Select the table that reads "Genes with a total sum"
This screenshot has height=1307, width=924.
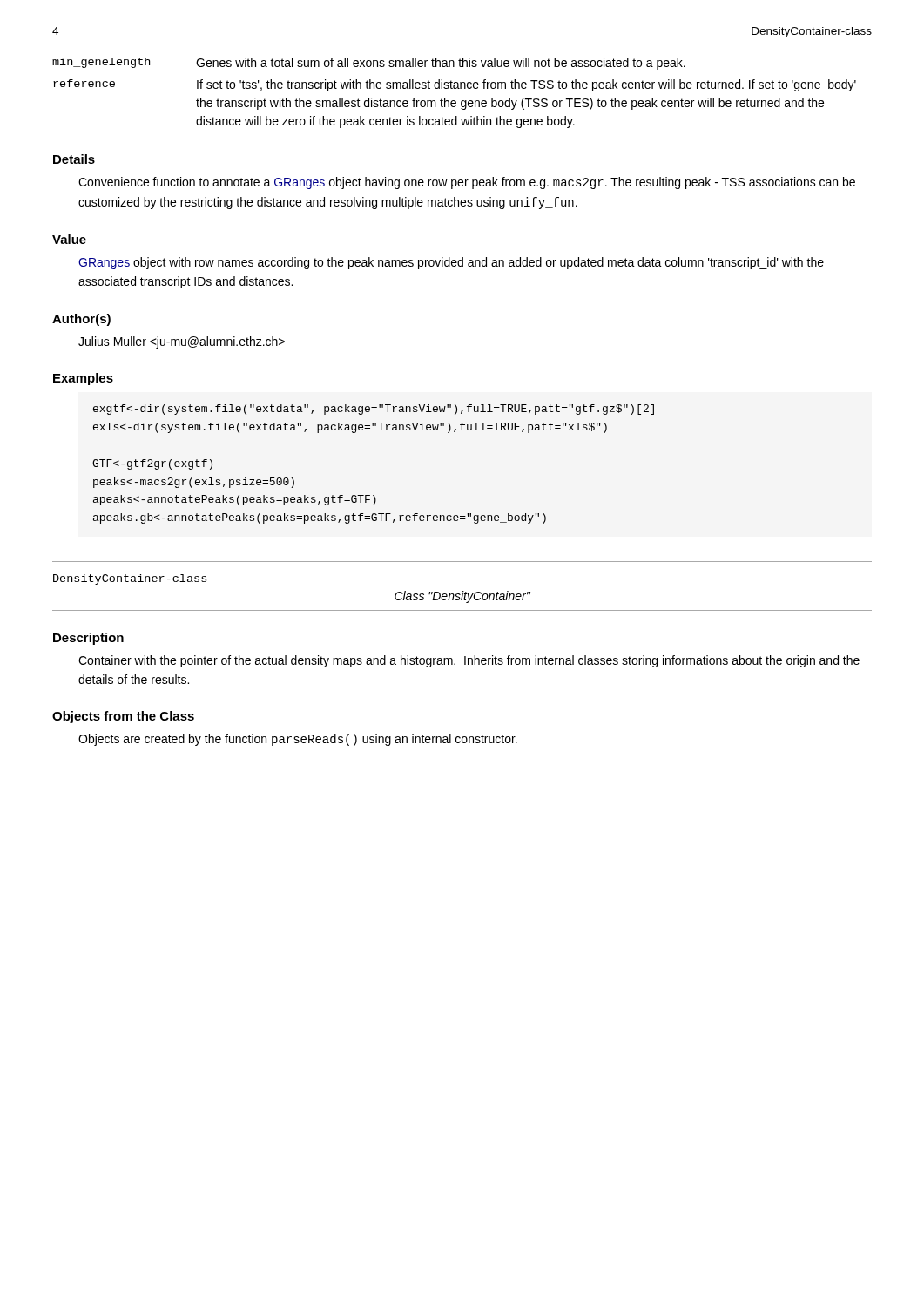click(x=462, y=92)
